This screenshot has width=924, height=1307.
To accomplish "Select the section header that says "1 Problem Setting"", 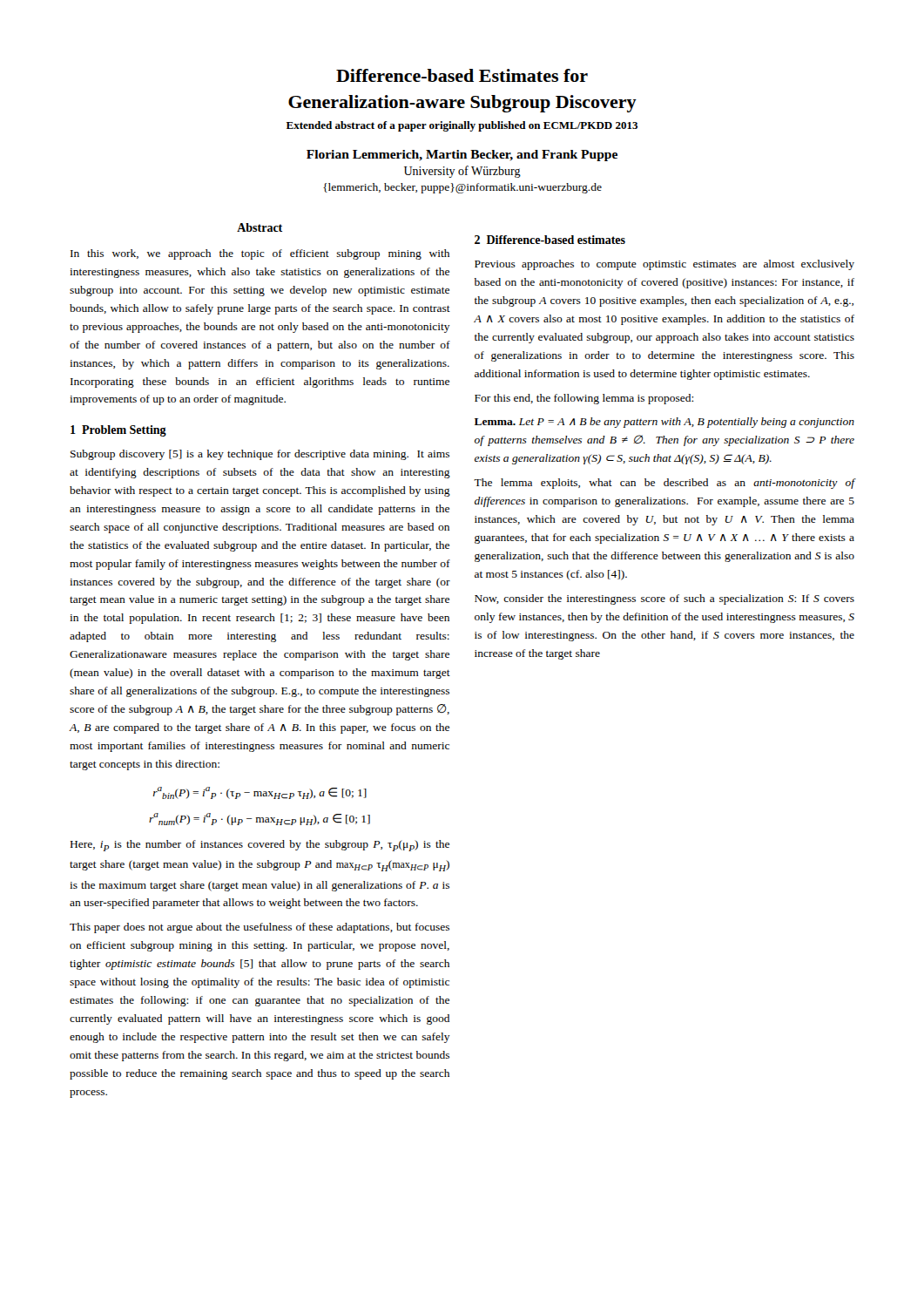I will 118,430.
